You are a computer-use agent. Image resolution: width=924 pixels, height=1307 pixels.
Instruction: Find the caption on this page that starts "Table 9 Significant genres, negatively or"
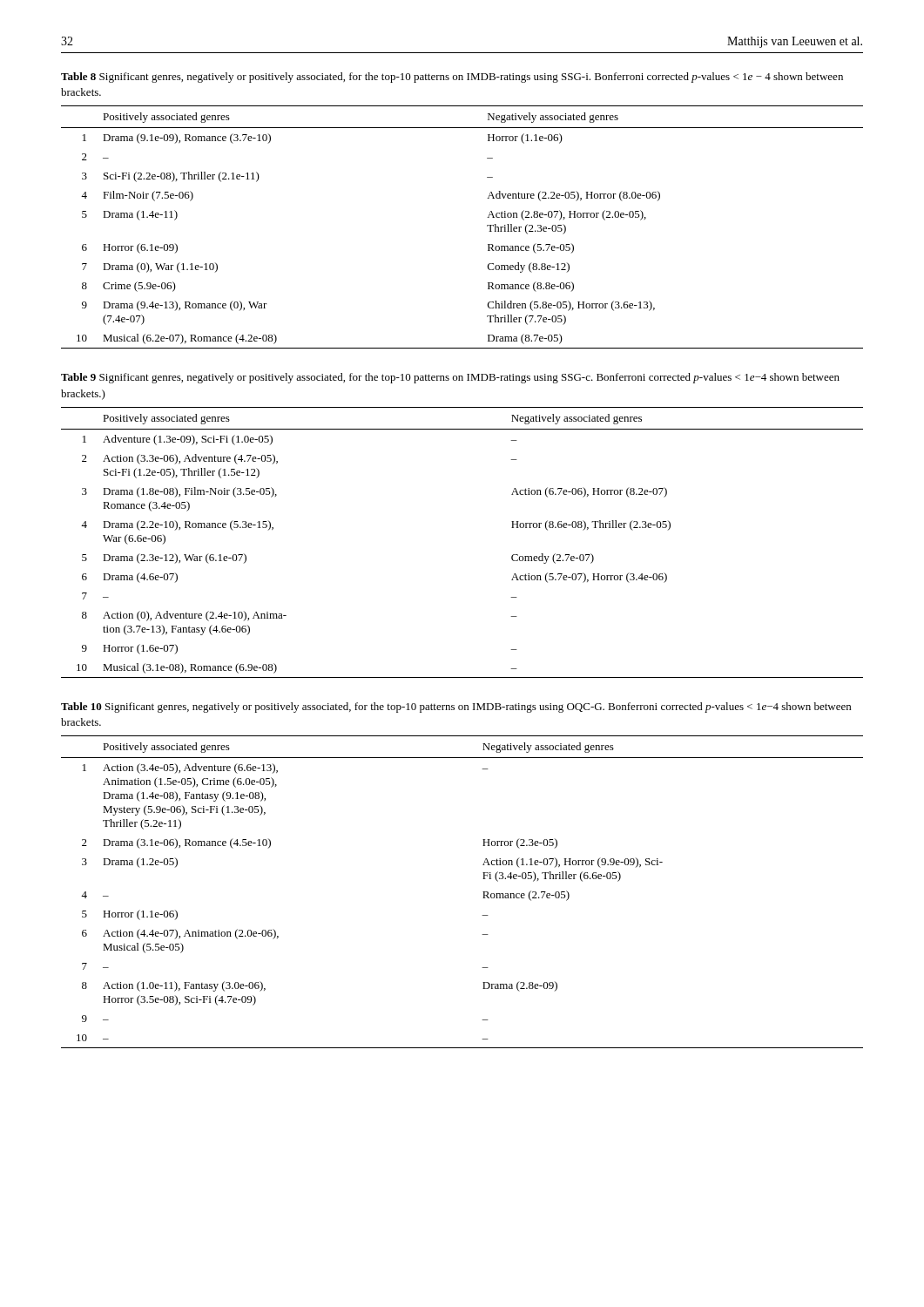click(x=450, y=385)
